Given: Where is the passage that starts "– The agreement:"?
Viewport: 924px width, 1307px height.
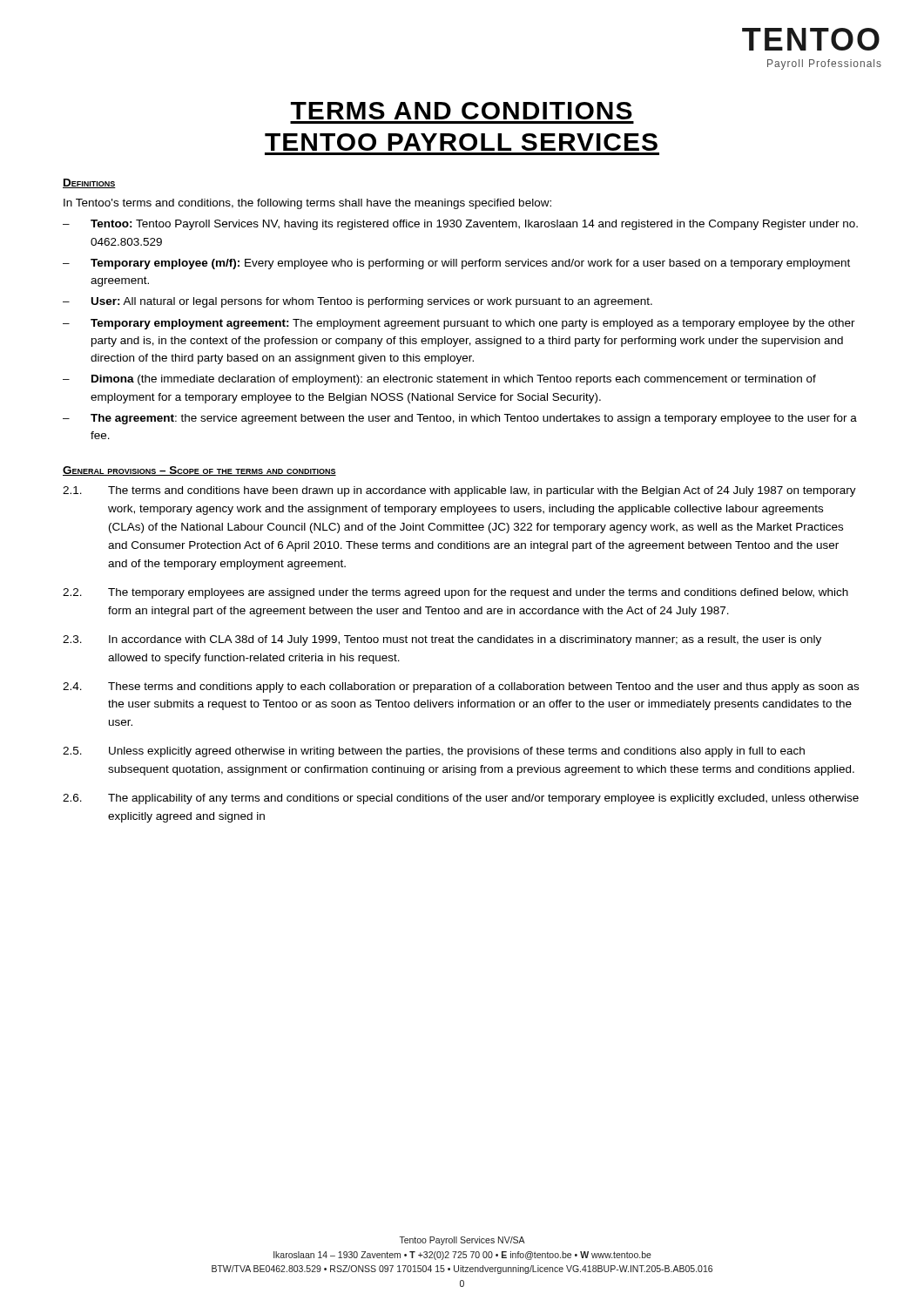Looking at the screenshot, I should tap(462, 427).
